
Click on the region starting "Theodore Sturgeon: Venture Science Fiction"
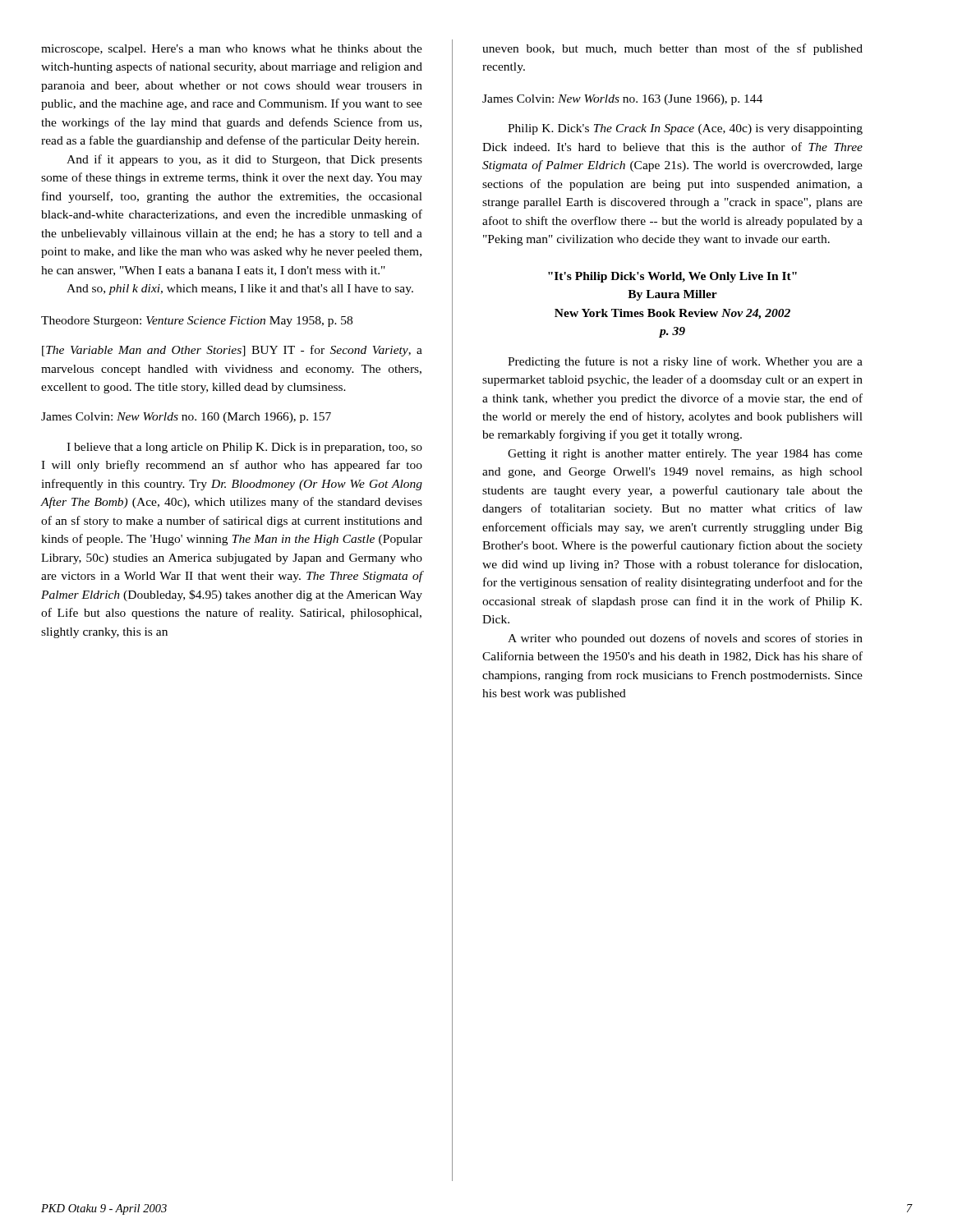pos(232,320)
